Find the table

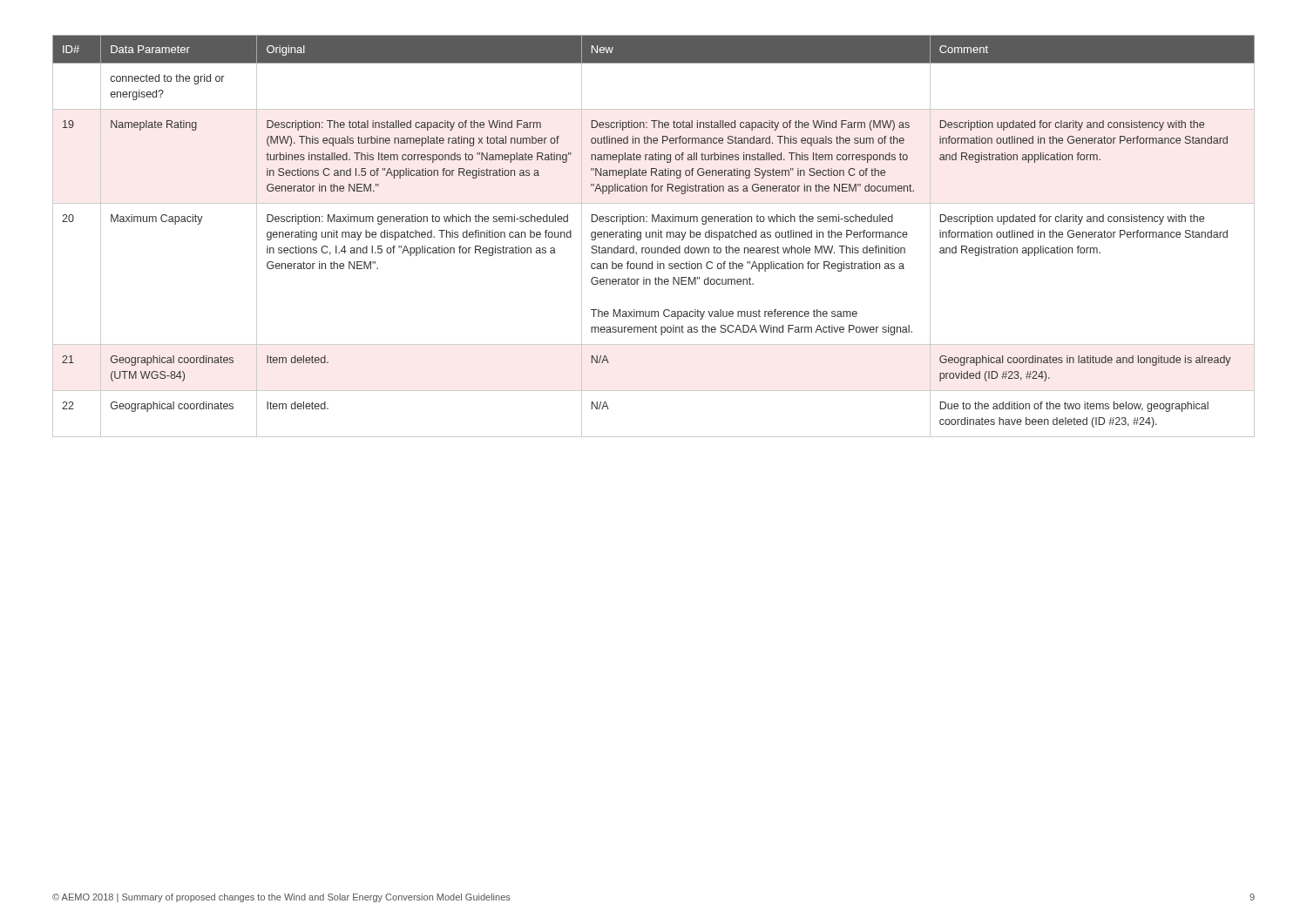[x=654, y=236]
